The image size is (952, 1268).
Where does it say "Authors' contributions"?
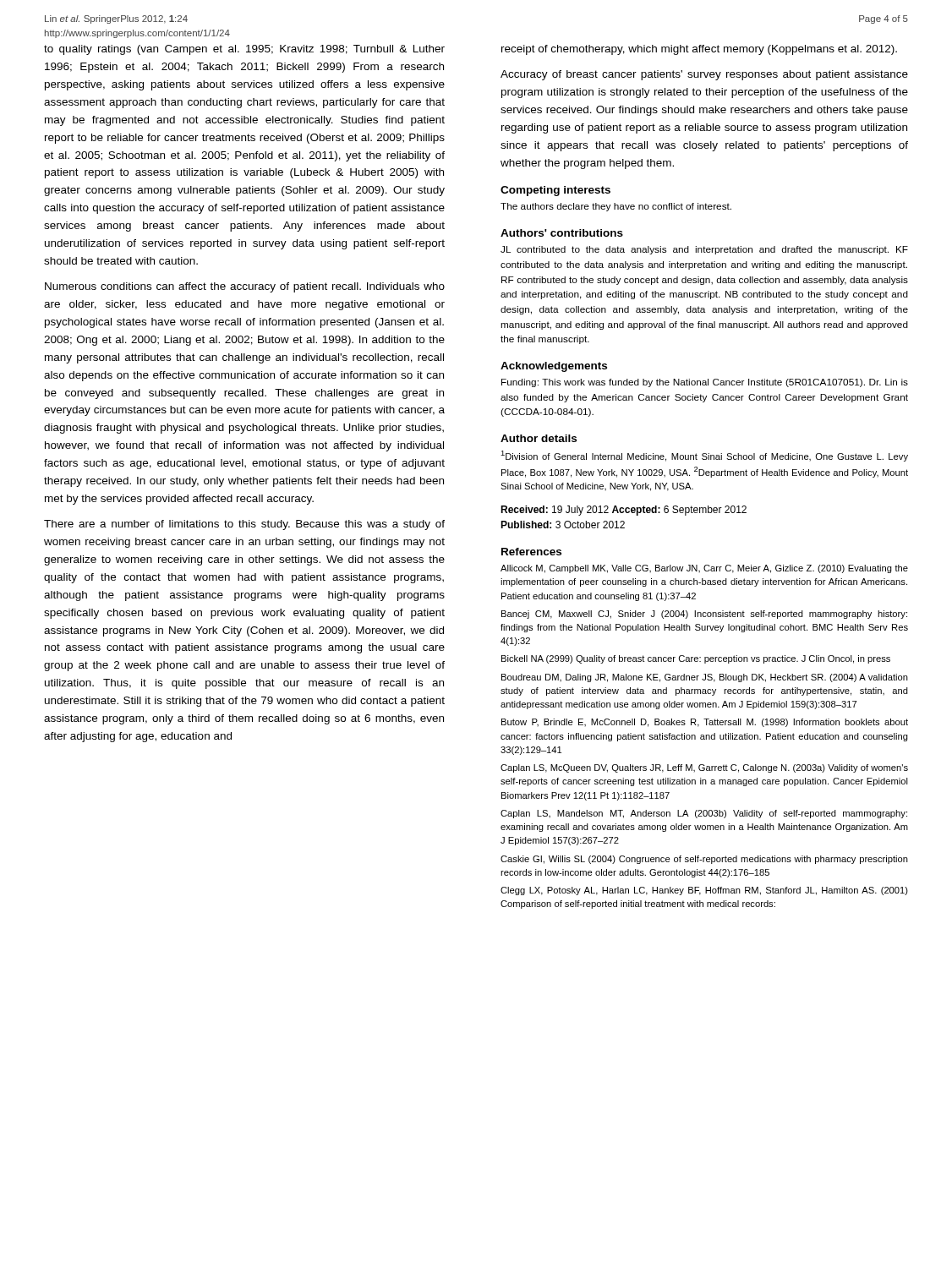tap(562, 233)
